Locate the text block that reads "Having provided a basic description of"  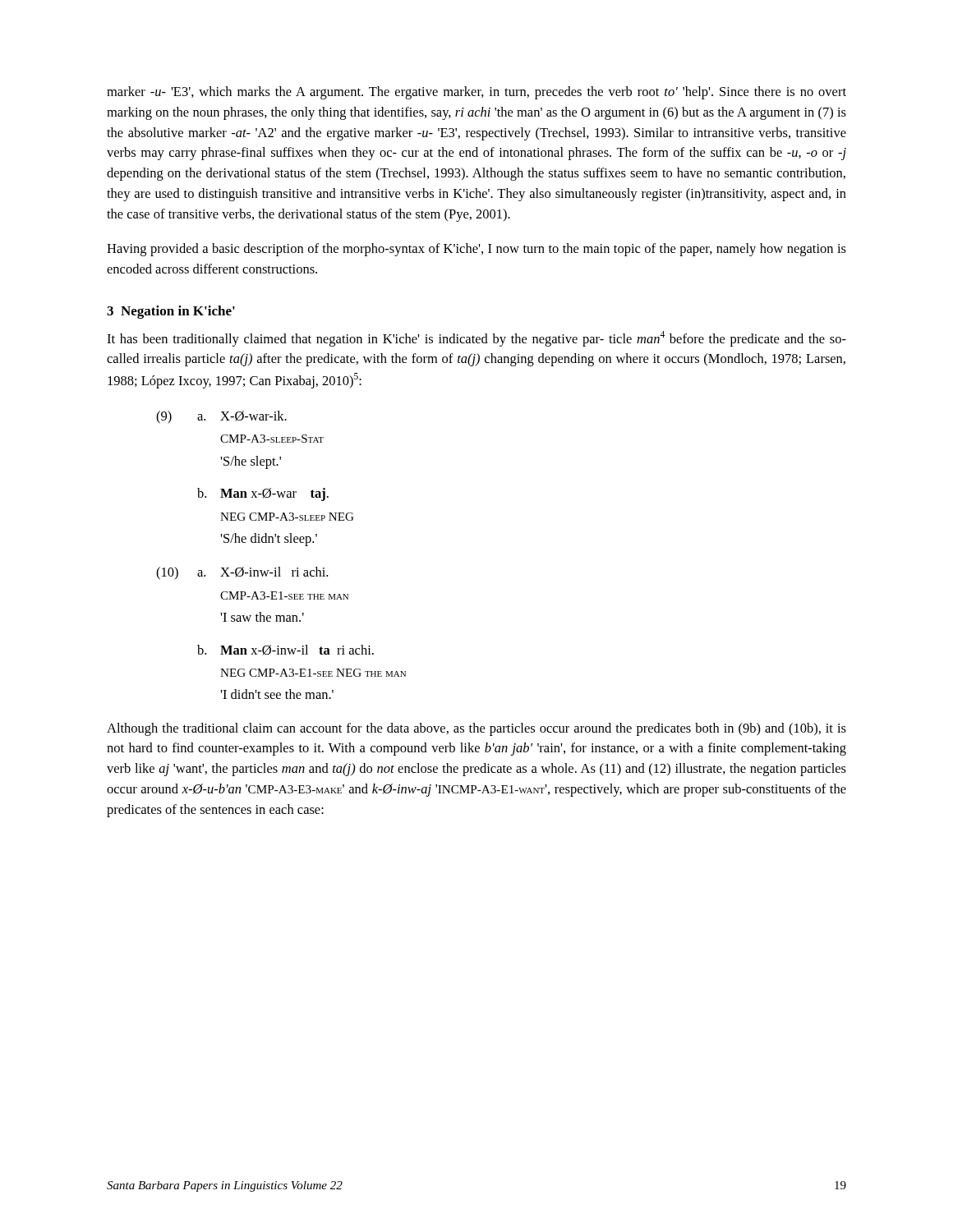(x=476, y=259)
